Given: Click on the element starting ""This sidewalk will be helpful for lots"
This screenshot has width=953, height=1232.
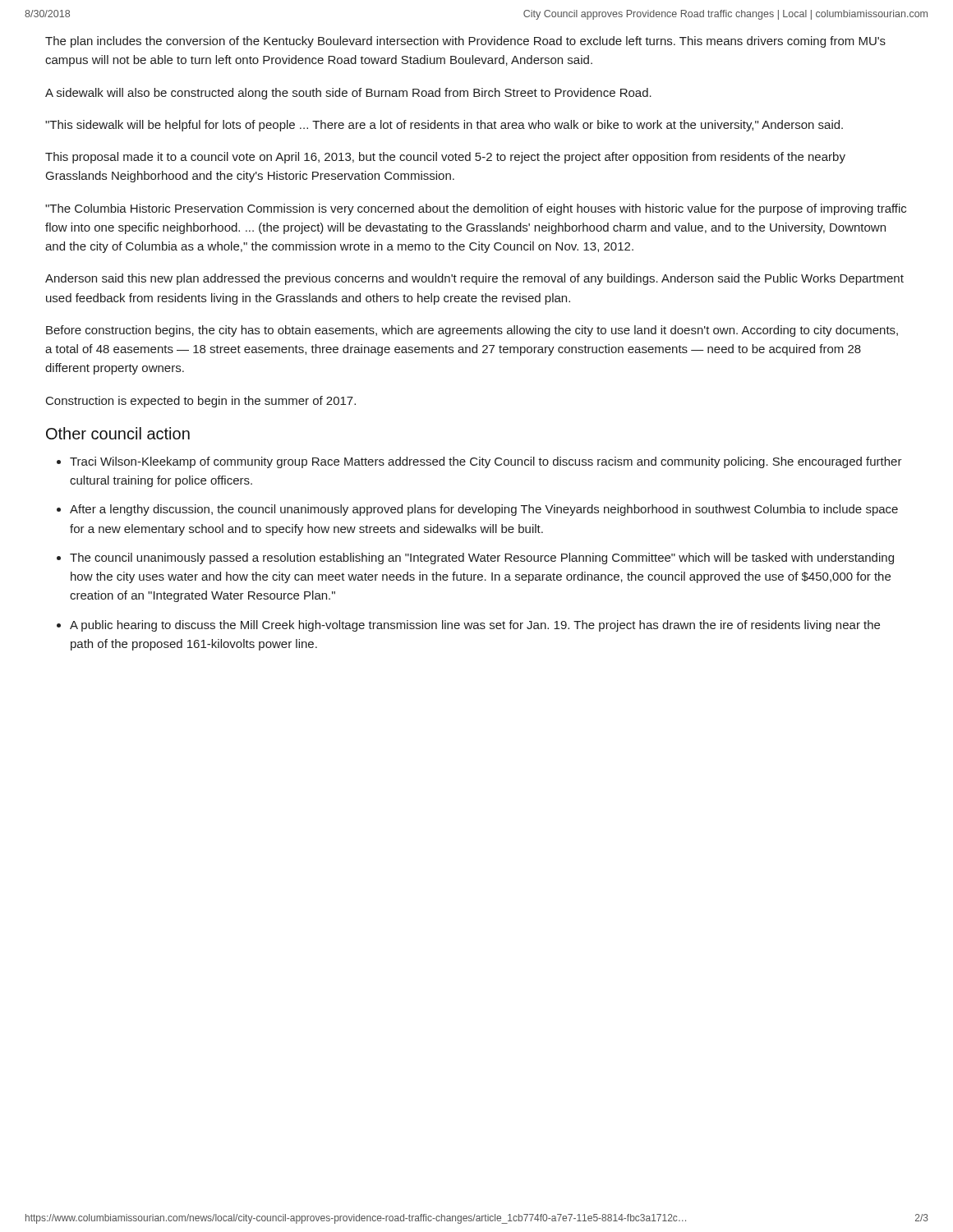Looking at the screenshot, I should pyautogui.click(x=445, y=124).
